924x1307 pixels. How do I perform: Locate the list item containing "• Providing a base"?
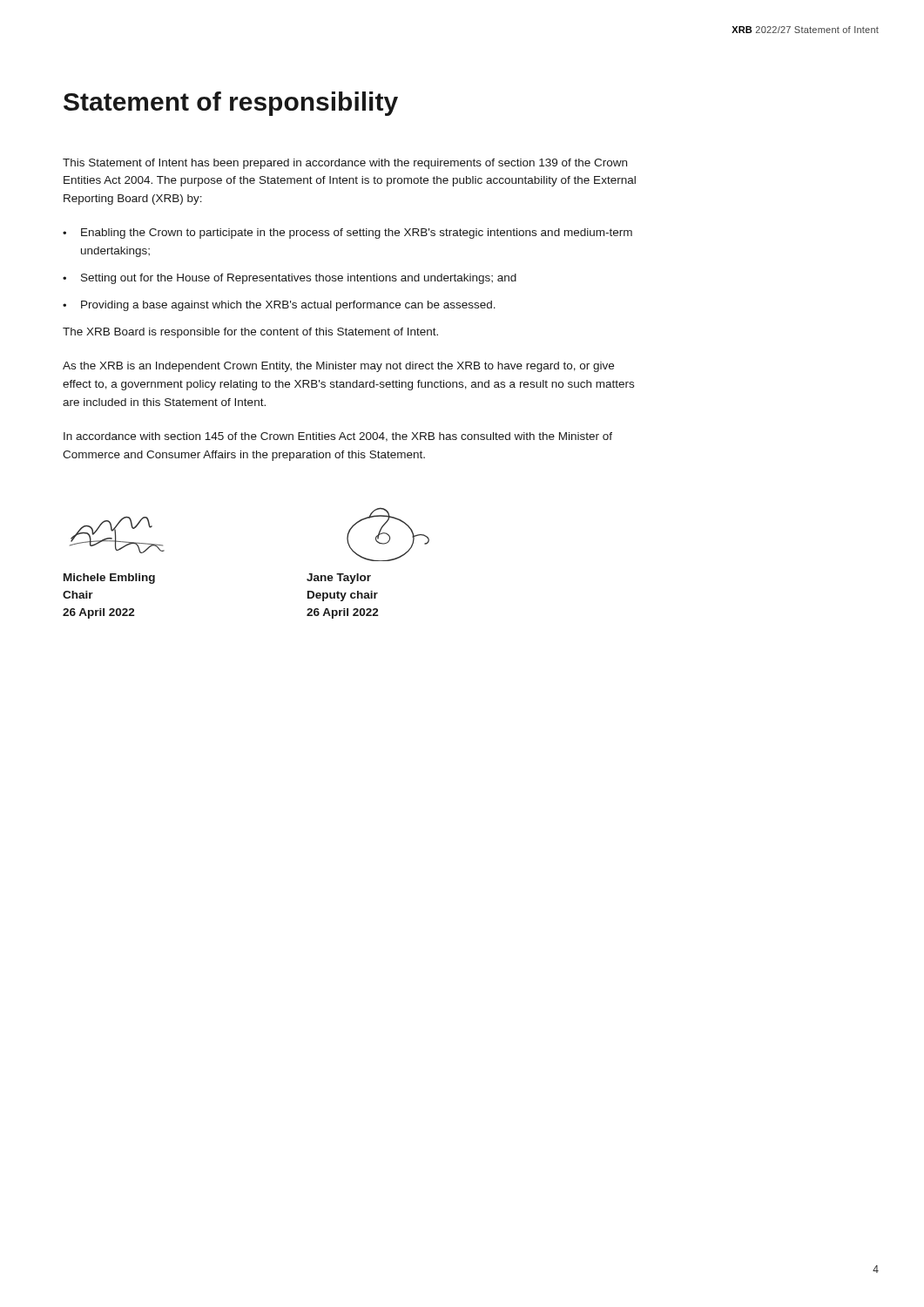(x=350, y=306)
